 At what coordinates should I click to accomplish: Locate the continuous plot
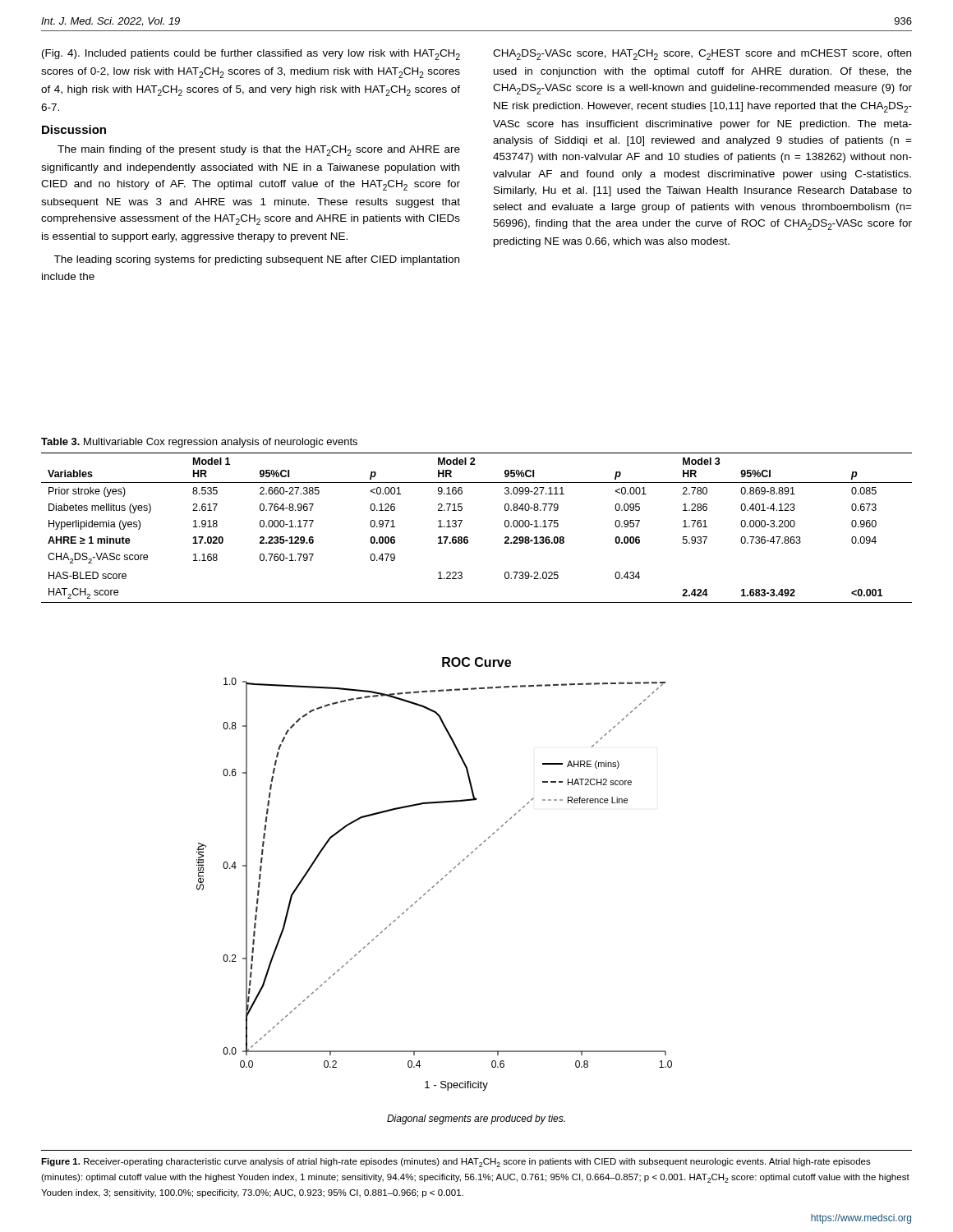point(476,887)
